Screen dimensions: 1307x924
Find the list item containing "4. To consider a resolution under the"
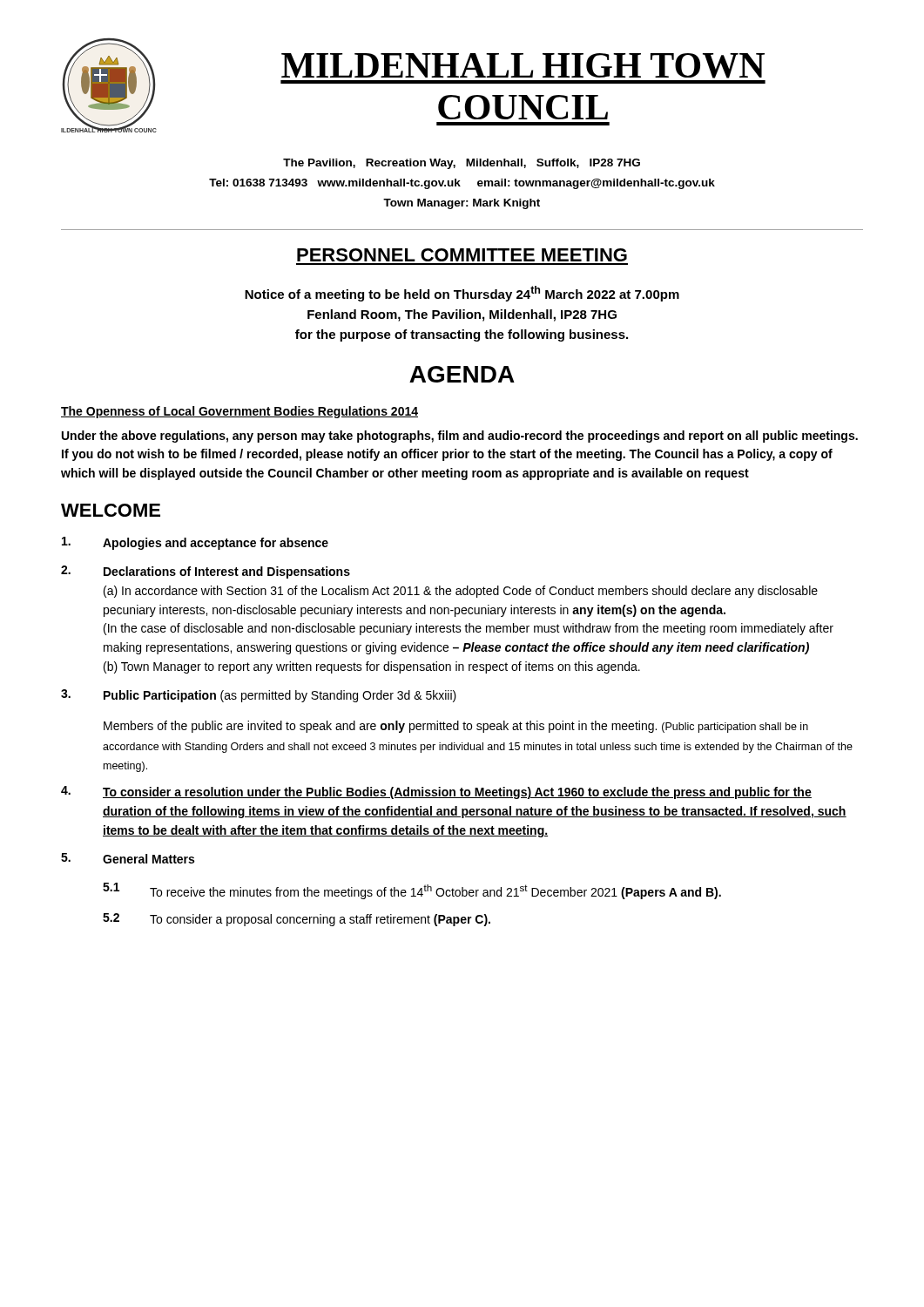pyautogui.click(x=462, y=812)
